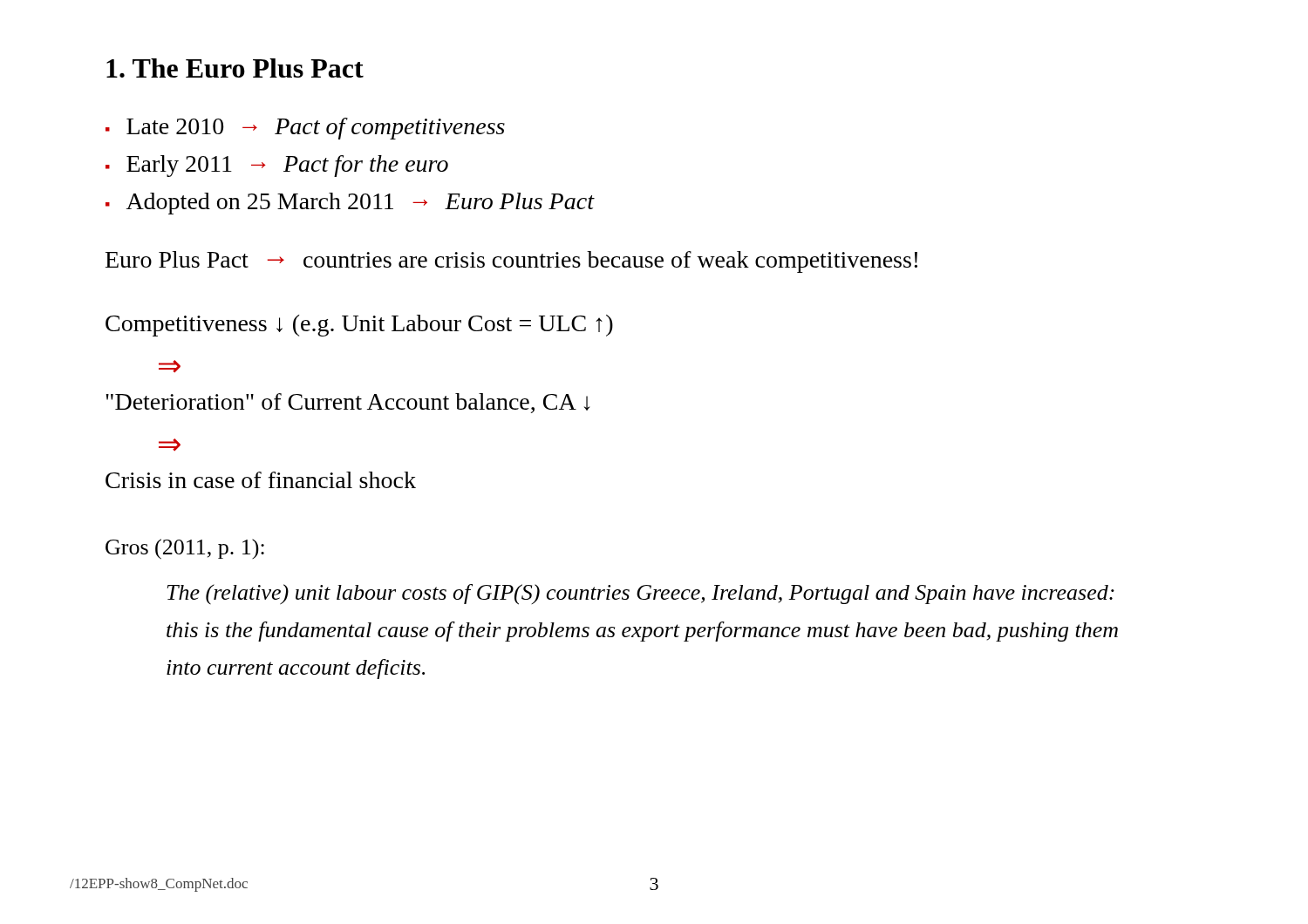Find the text block containing "The (relative) unit labour costs"

tap(642, 630)
